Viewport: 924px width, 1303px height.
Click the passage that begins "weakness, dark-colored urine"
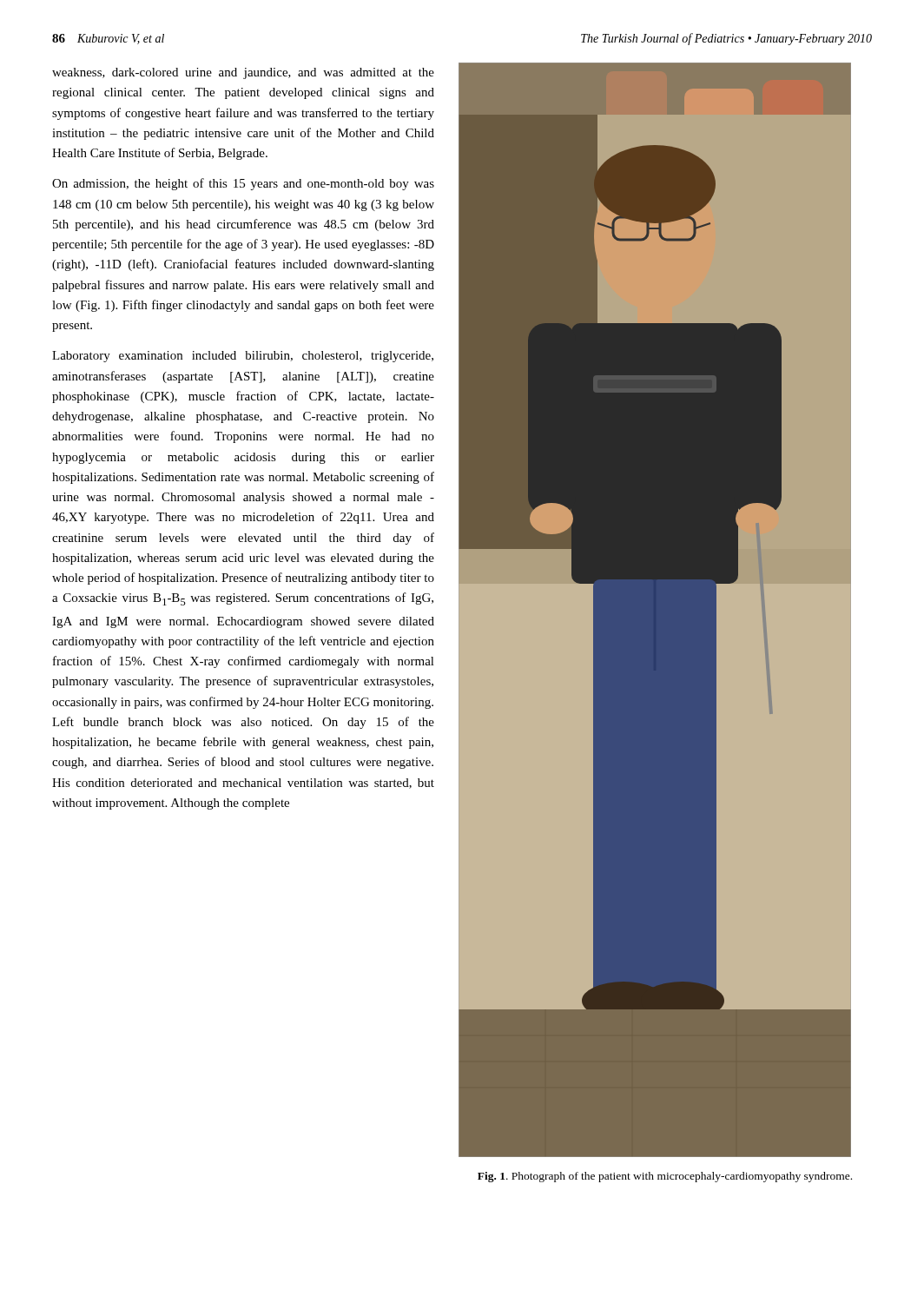(x=243, y=113)
